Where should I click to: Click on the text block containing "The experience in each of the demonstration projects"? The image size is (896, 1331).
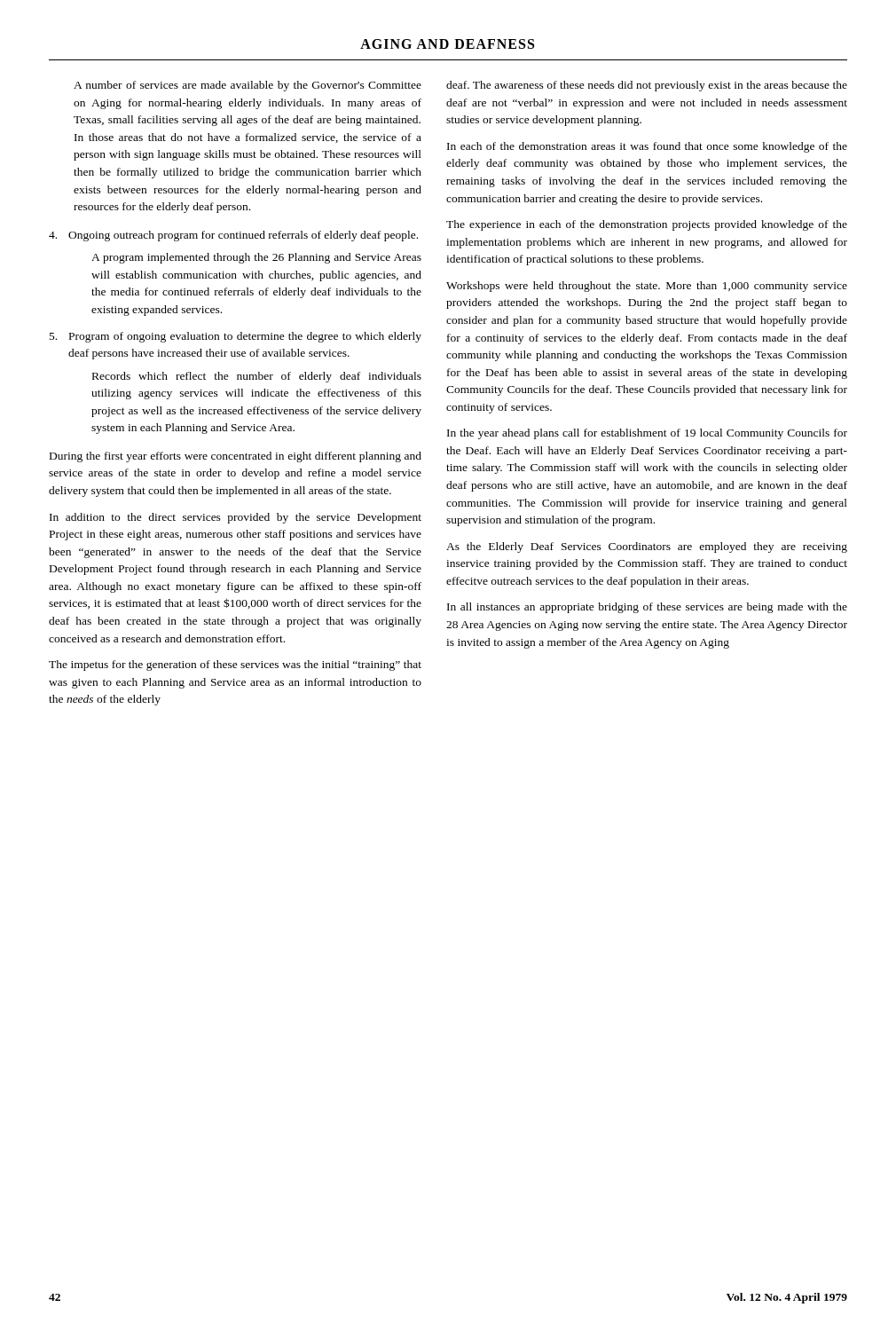pyautogui.click(x=647, y=242)
